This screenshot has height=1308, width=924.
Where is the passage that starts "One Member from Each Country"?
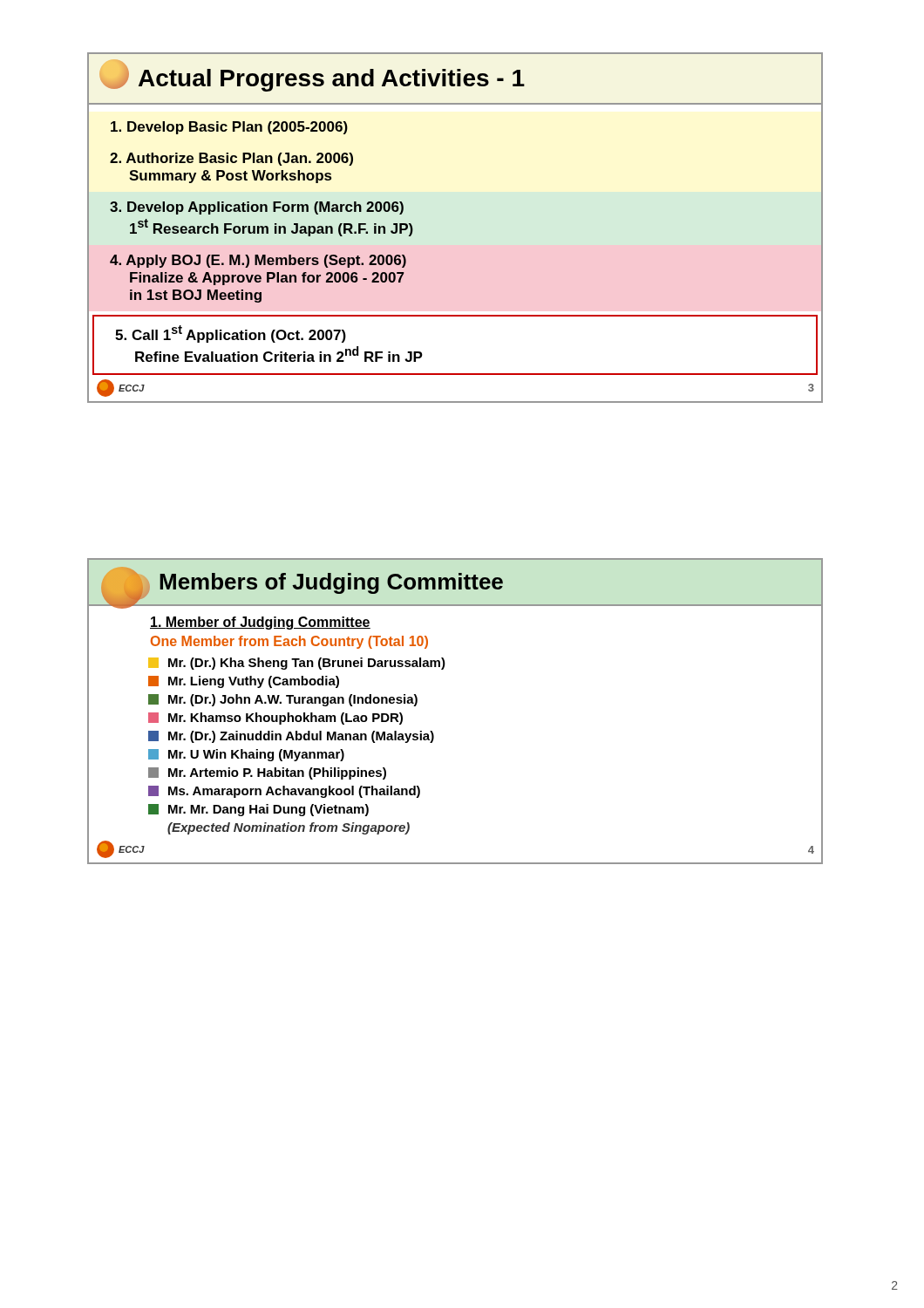[x=289, y=641]
